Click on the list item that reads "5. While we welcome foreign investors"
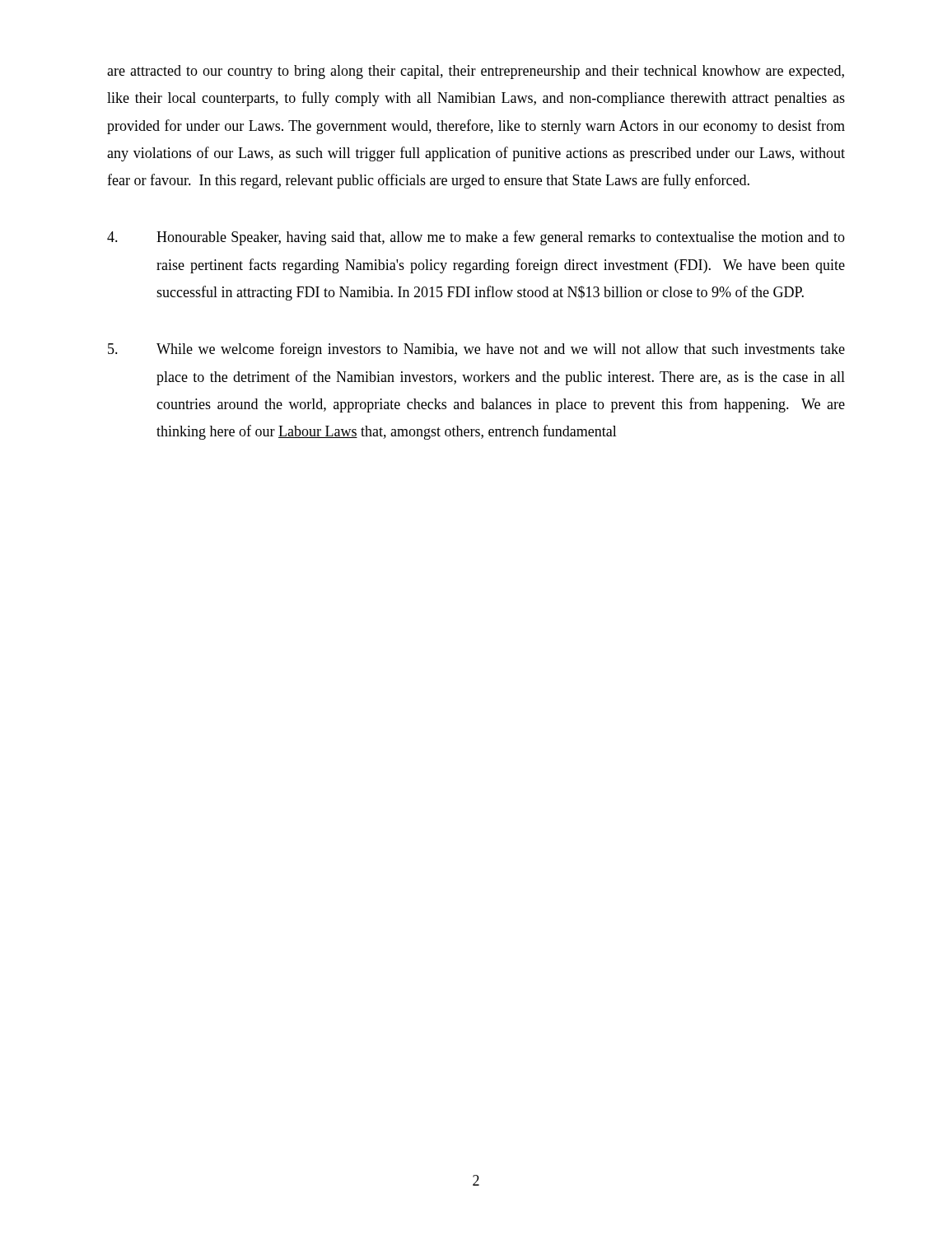The width and height of the screenshot is (952, 1235). 476,391
